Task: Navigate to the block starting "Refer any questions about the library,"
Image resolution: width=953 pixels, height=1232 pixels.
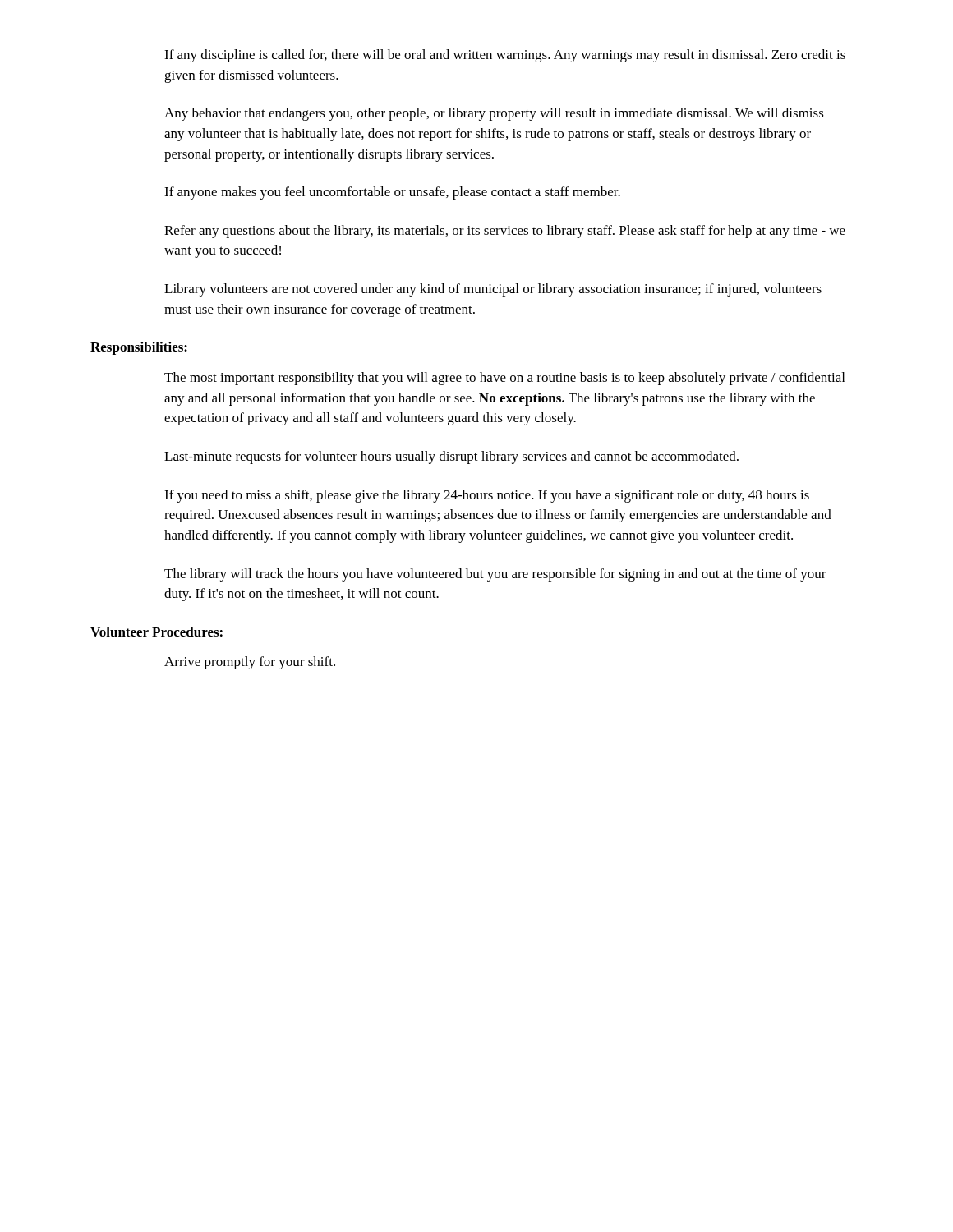Action: click(505, 240)
